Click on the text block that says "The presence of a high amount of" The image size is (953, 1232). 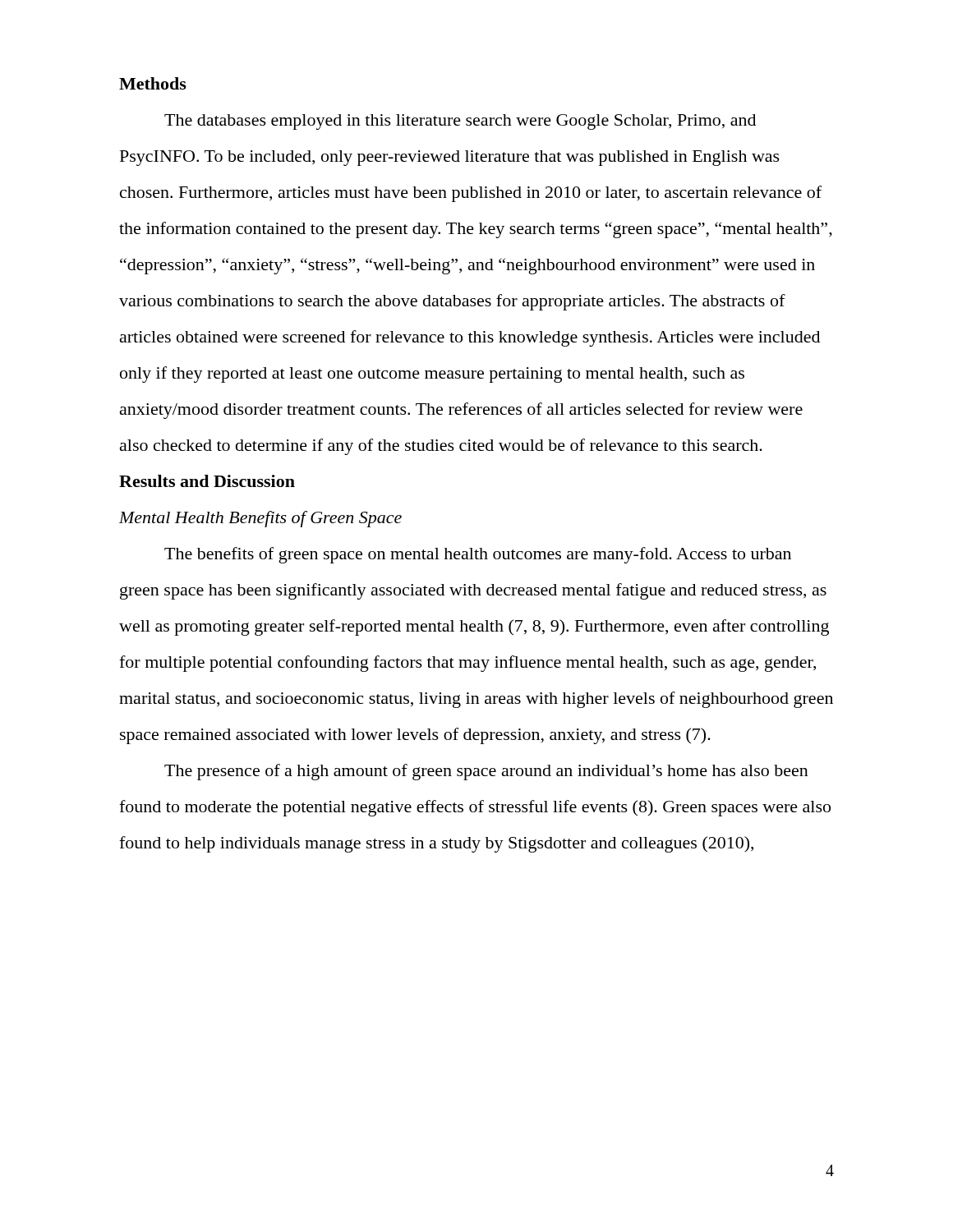tap(476, 807)
